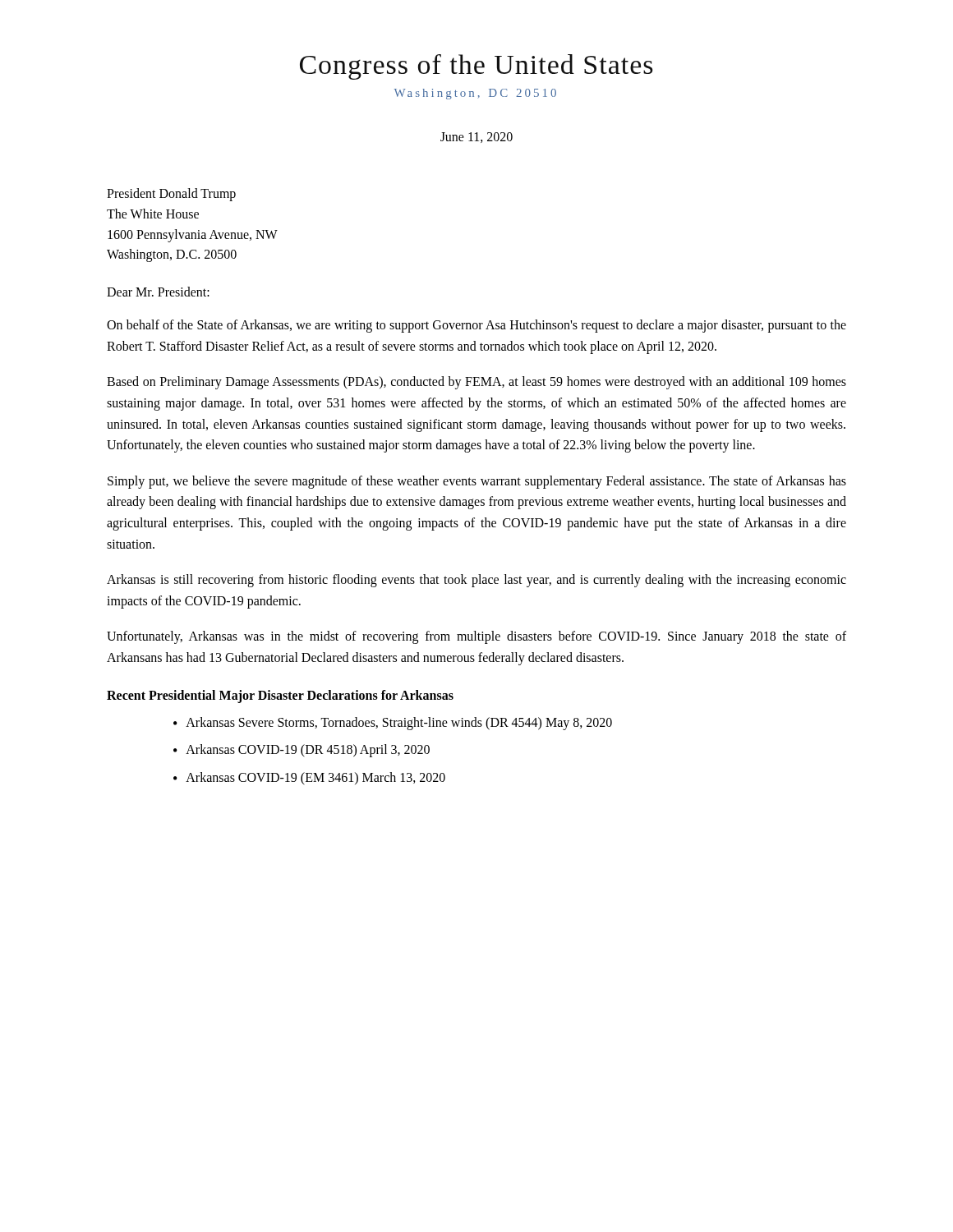Click the passage that begins "On behalf of the State of Arkansas, we"
The height and width of the screenshot is (1232, 953).
pos(476,335)
